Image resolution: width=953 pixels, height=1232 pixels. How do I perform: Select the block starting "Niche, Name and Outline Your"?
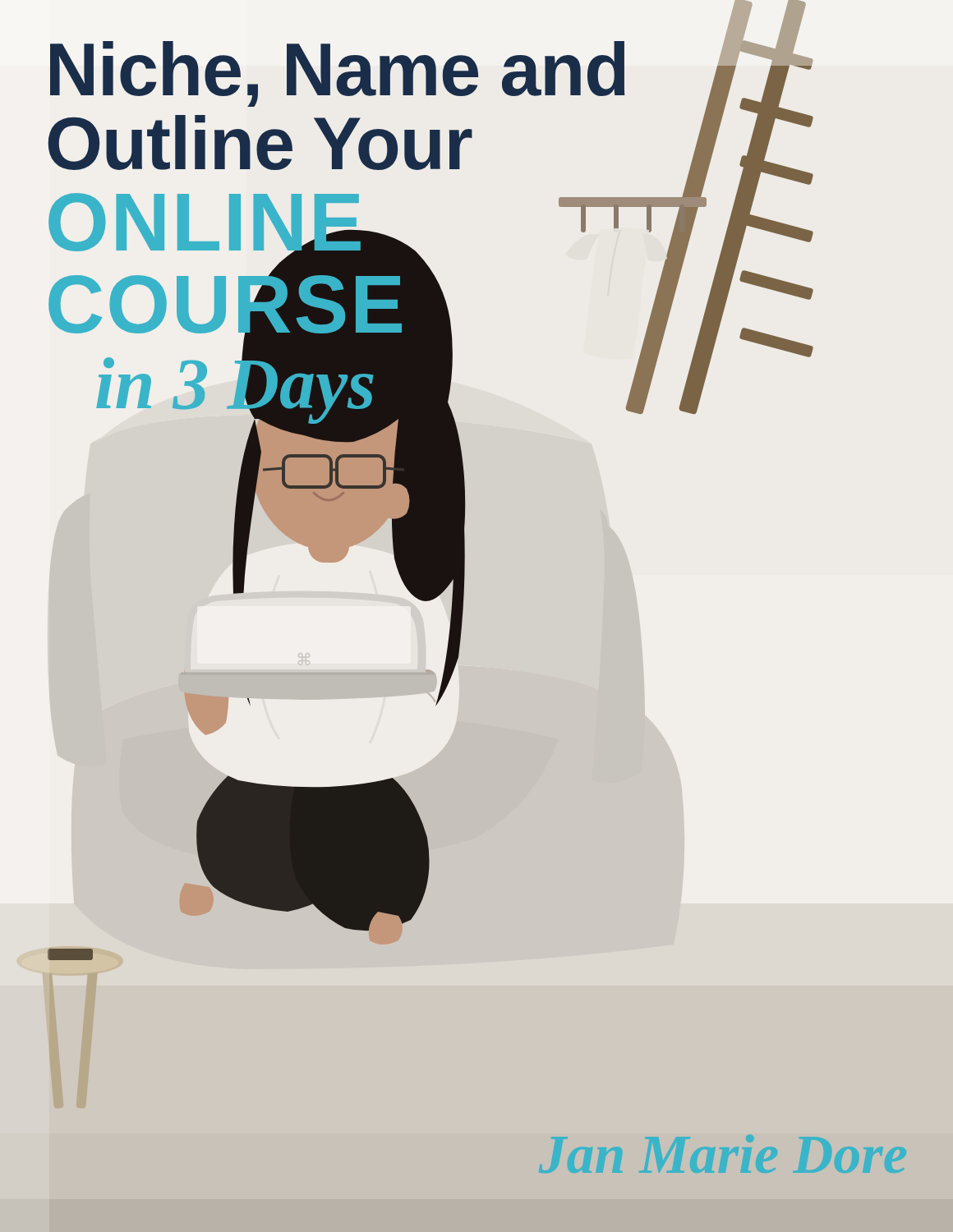[353, 229]
